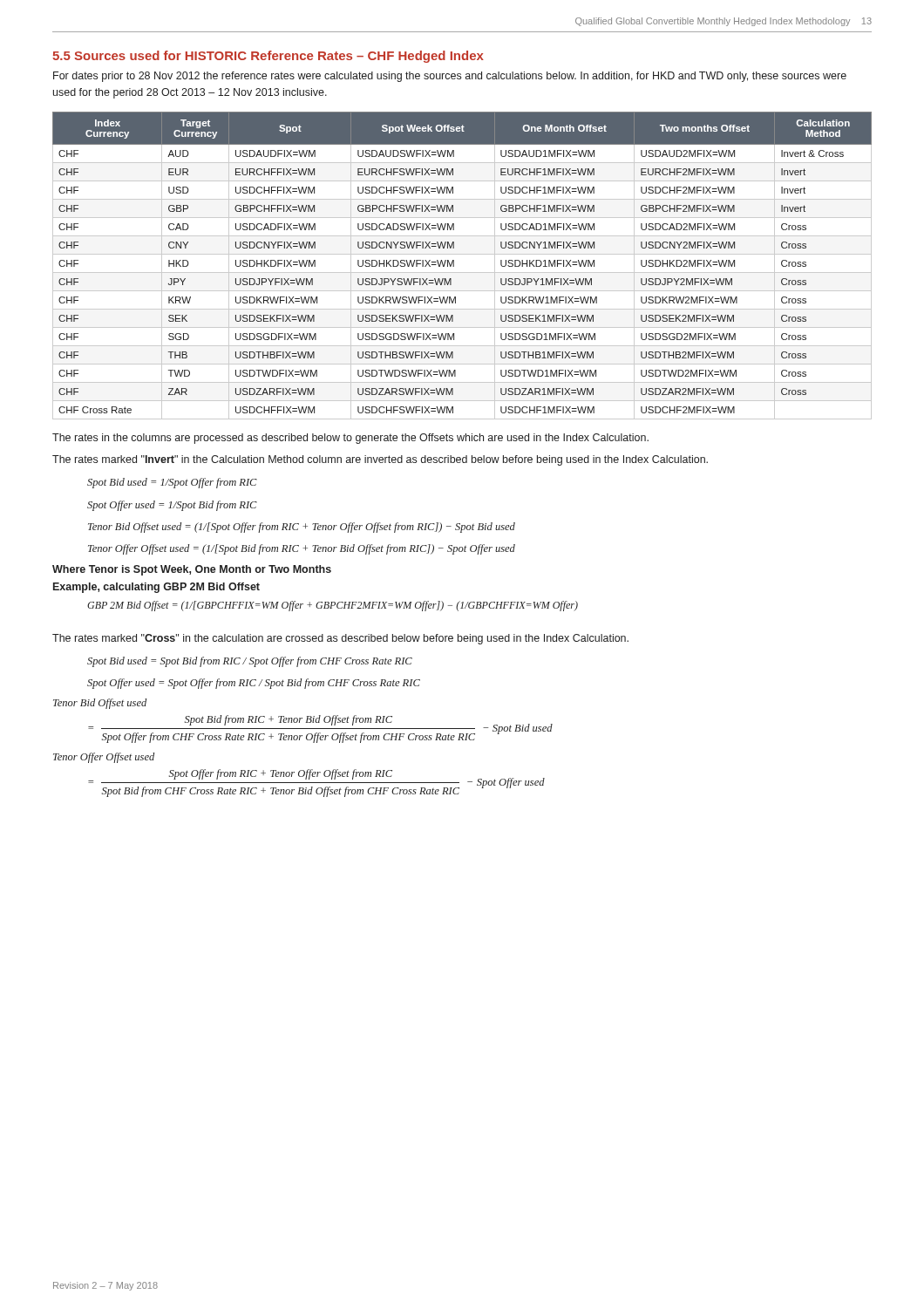
Task: Find the formula that reads "Tenor Bid Offset used = Spot Bid"
Action: tap(462, 720)
